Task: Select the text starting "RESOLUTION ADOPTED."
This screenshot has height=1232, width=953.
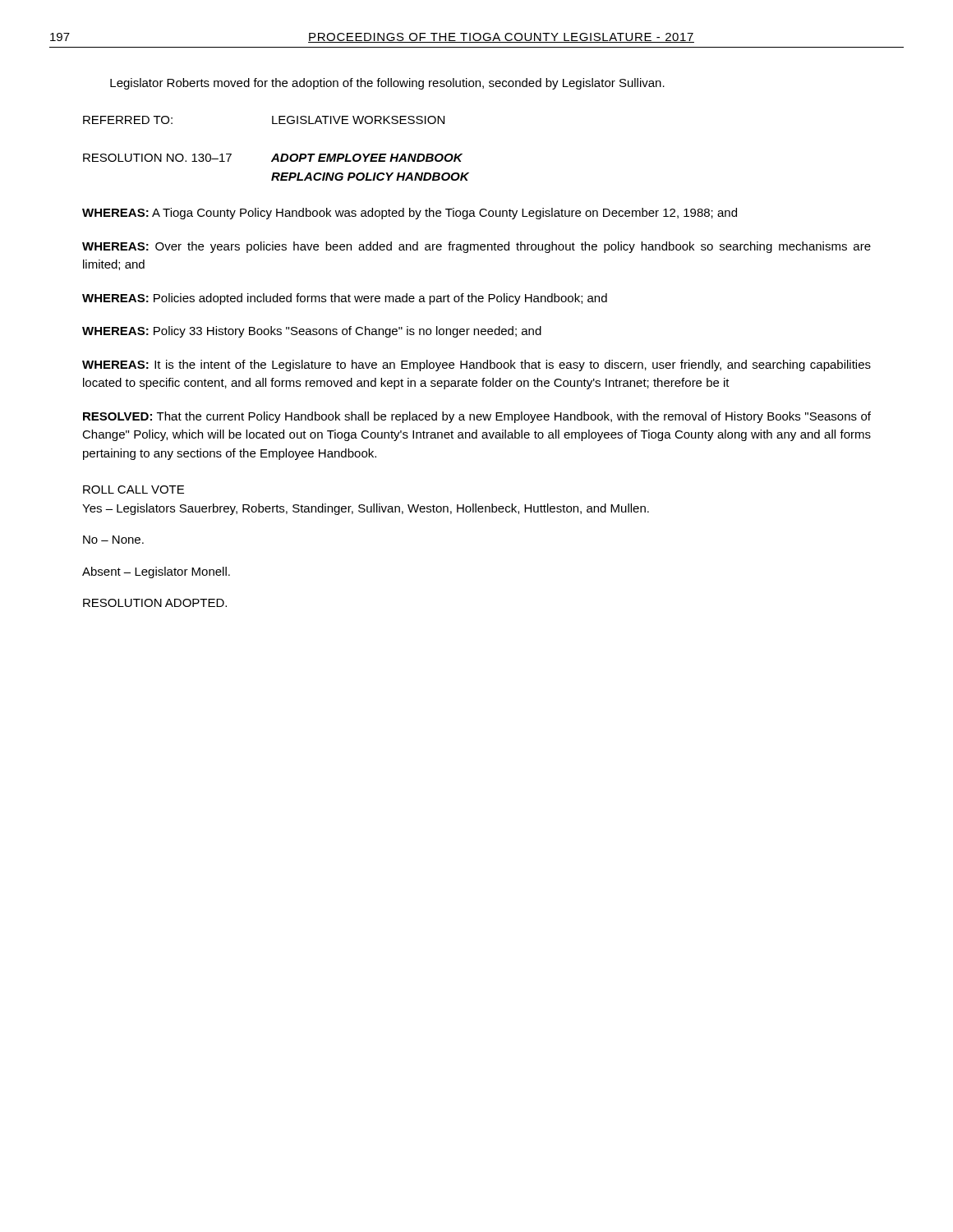Action: pyautogui.click(x=155, y=602)
